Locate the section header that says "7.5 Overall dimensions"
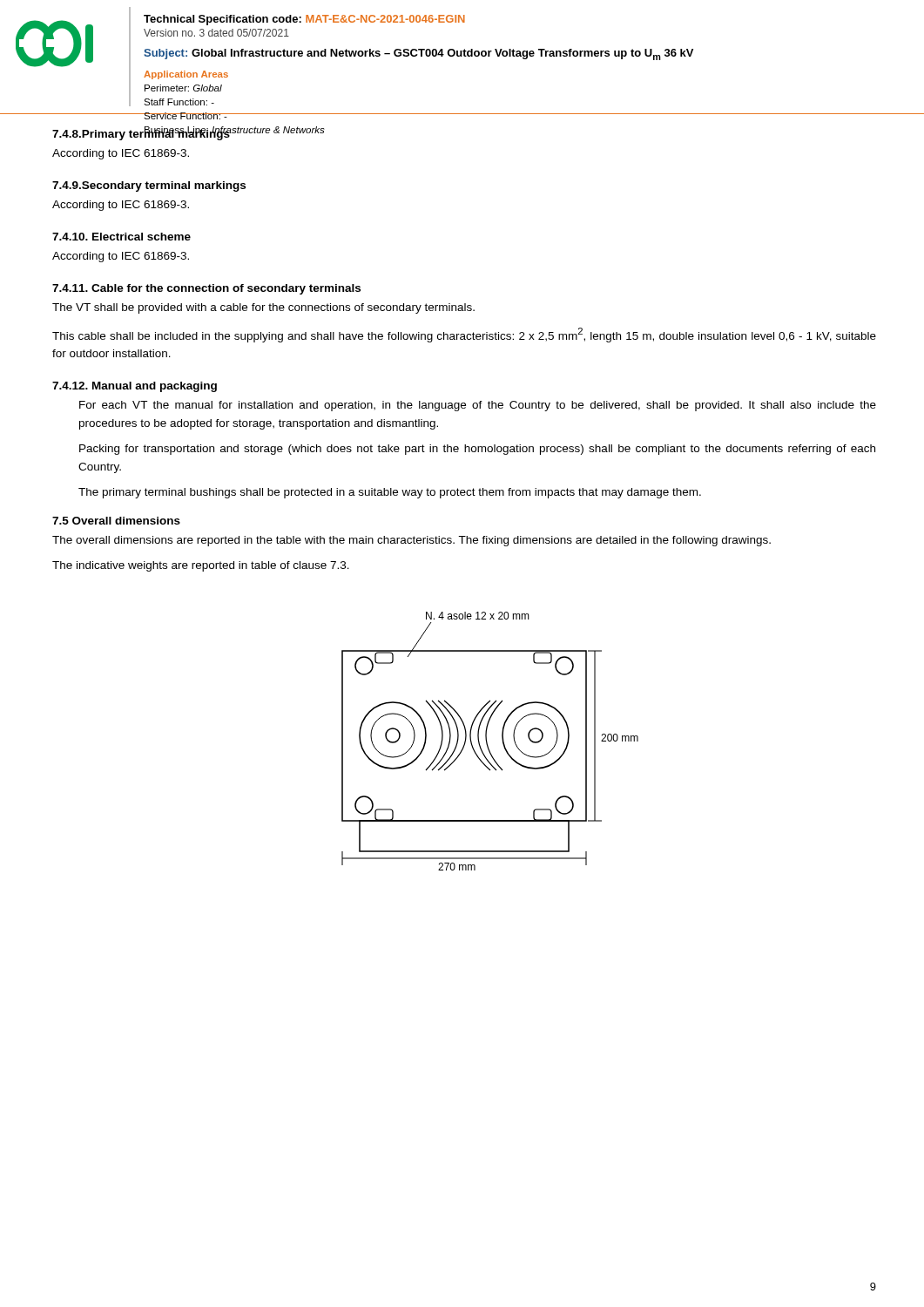 (116, 520)
